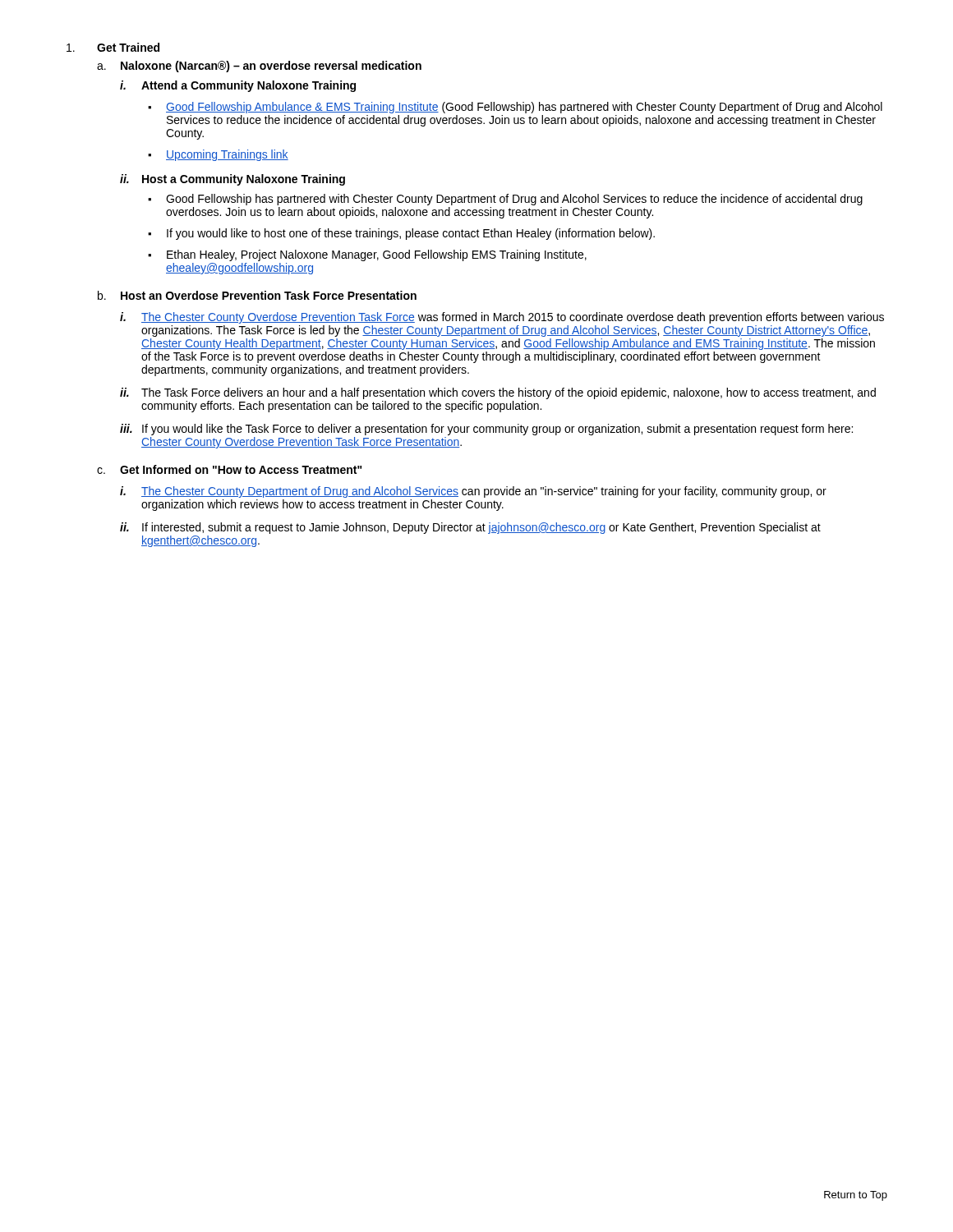This screenshot has width=953, height=1232.
Task: Locate the list item with the text "▪ Good Fellowship Ambulance & EMS Training Institute"
Action: coord(518,120)
